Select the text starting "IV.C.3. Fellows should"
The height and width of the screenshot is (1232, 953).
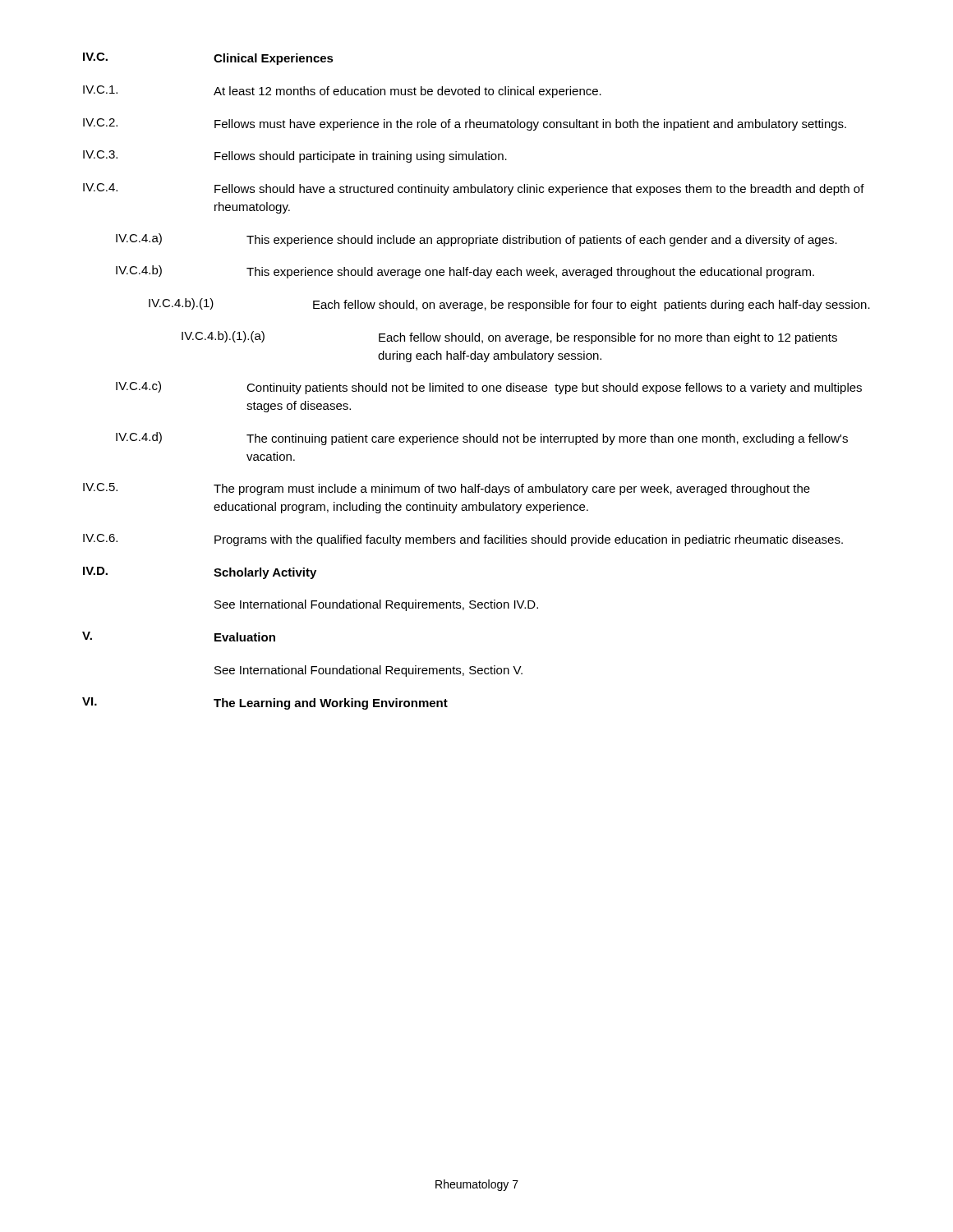point(476,156)
